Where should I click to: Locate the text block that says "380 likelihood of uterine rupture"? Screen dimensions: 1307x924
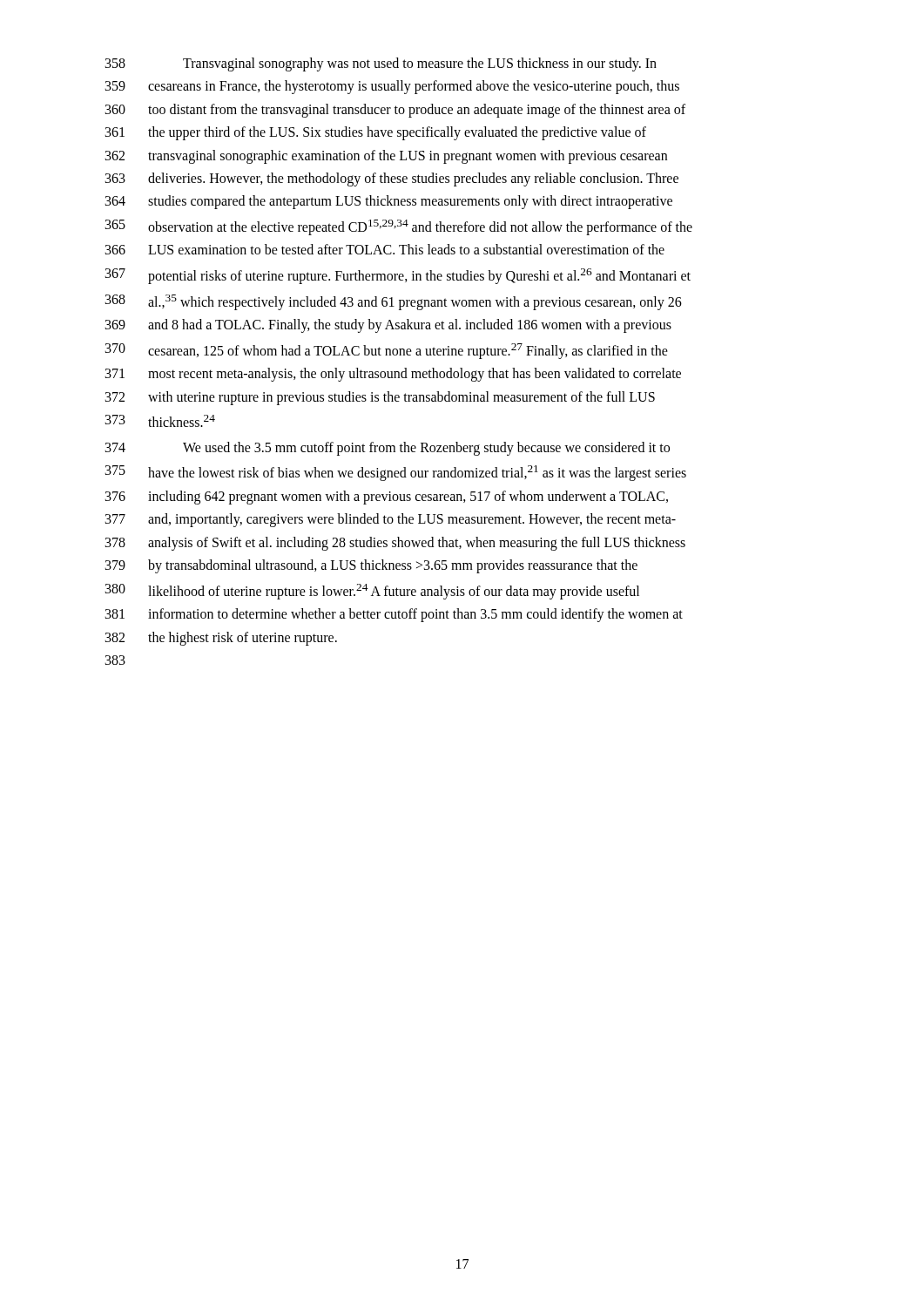click(471, 590)
